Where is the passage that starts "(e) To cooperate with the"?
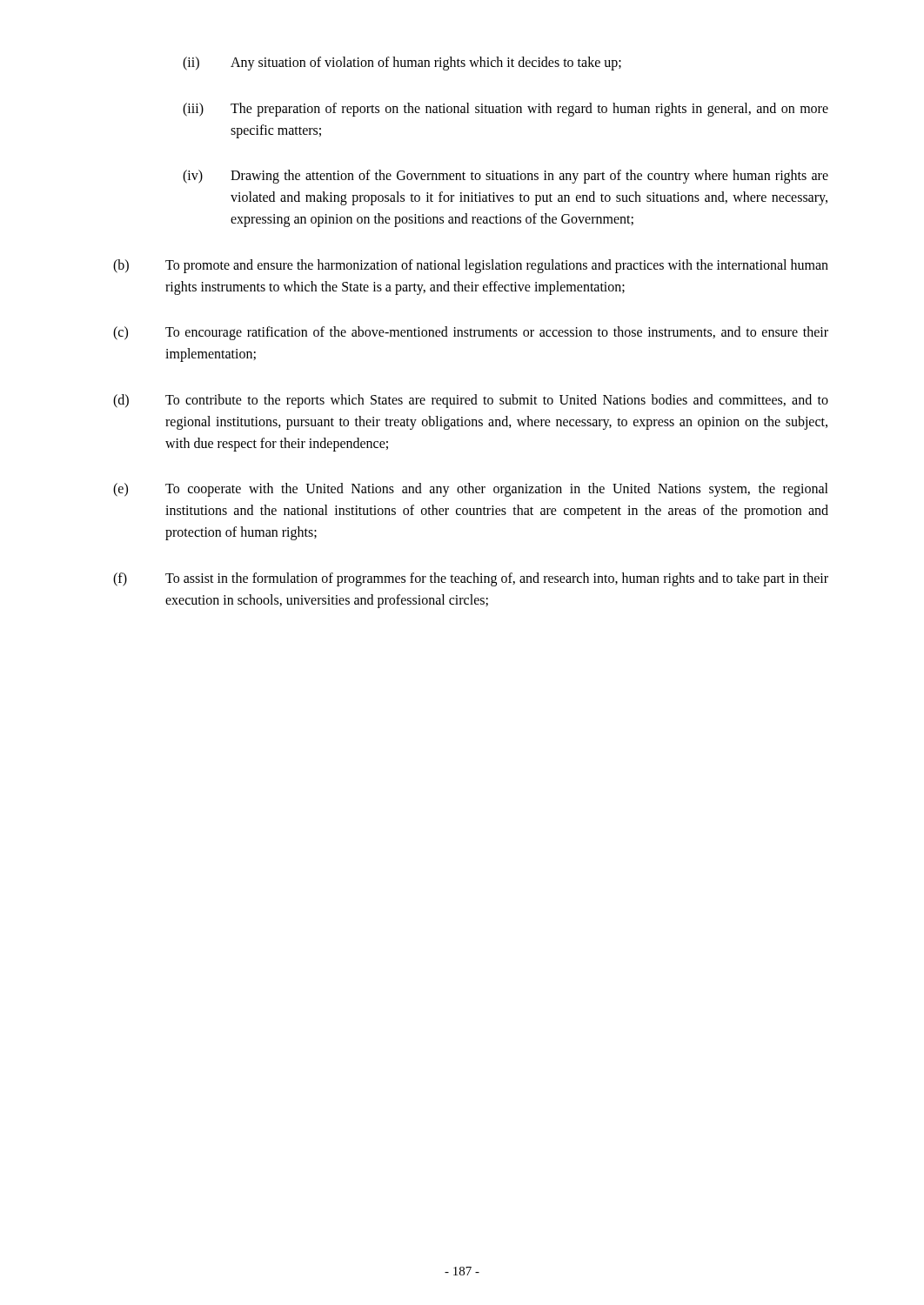Viewport: 924px width, 1305px height. 471,511
